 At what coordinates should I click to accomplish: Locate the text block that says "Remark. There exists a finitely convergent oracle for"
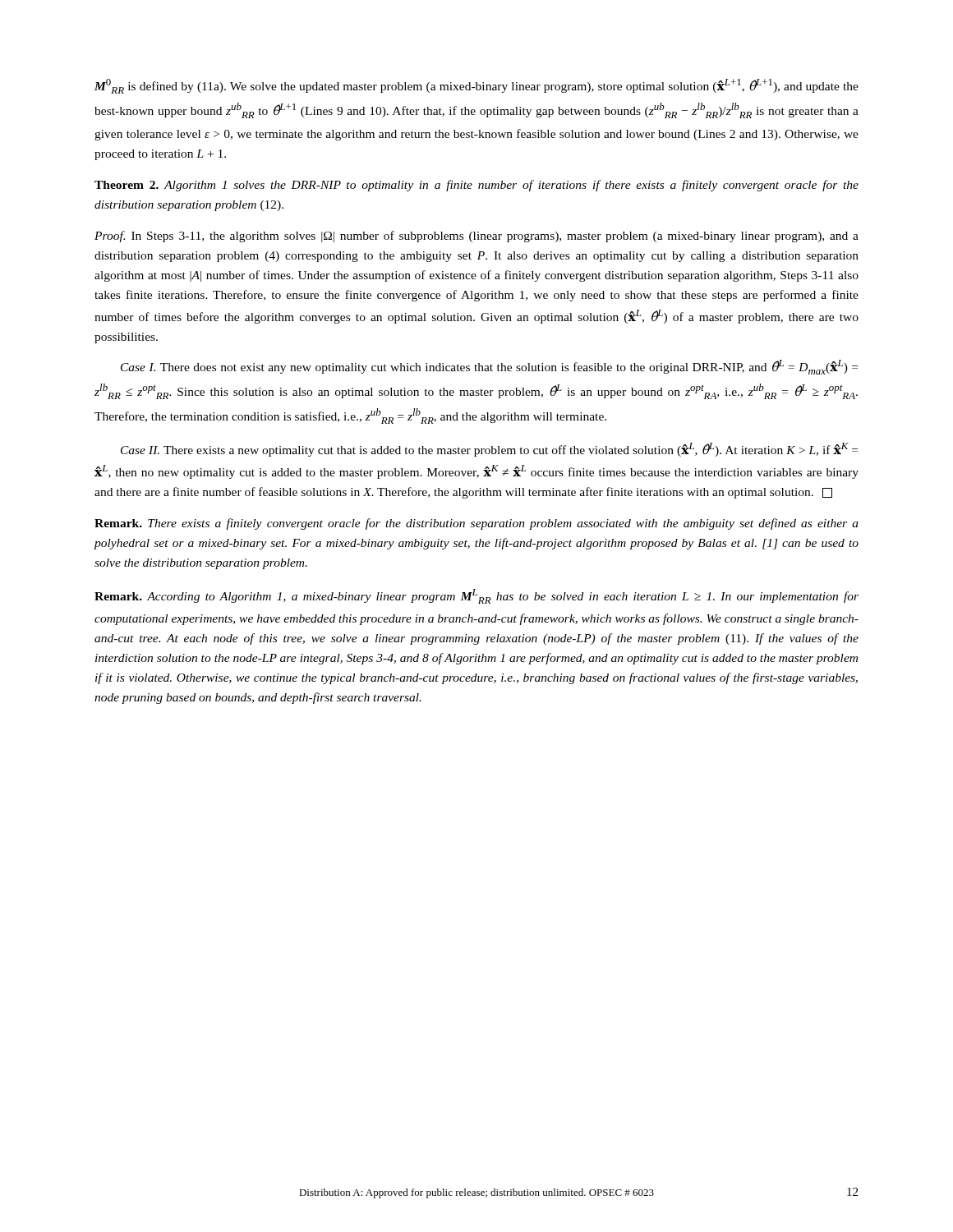click(476, 543)
